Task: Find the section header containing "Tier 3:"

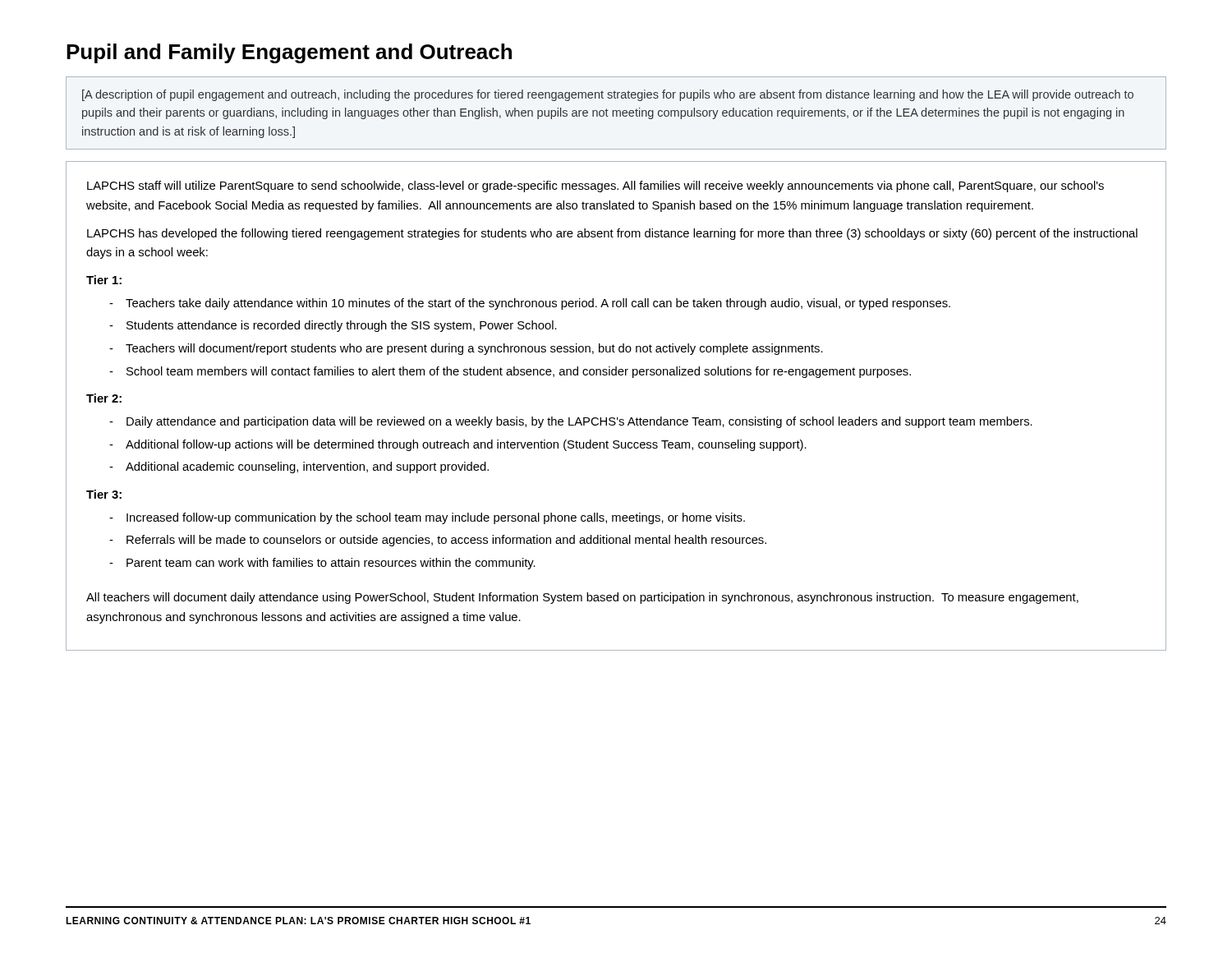Action: click(x=104, y=495)
